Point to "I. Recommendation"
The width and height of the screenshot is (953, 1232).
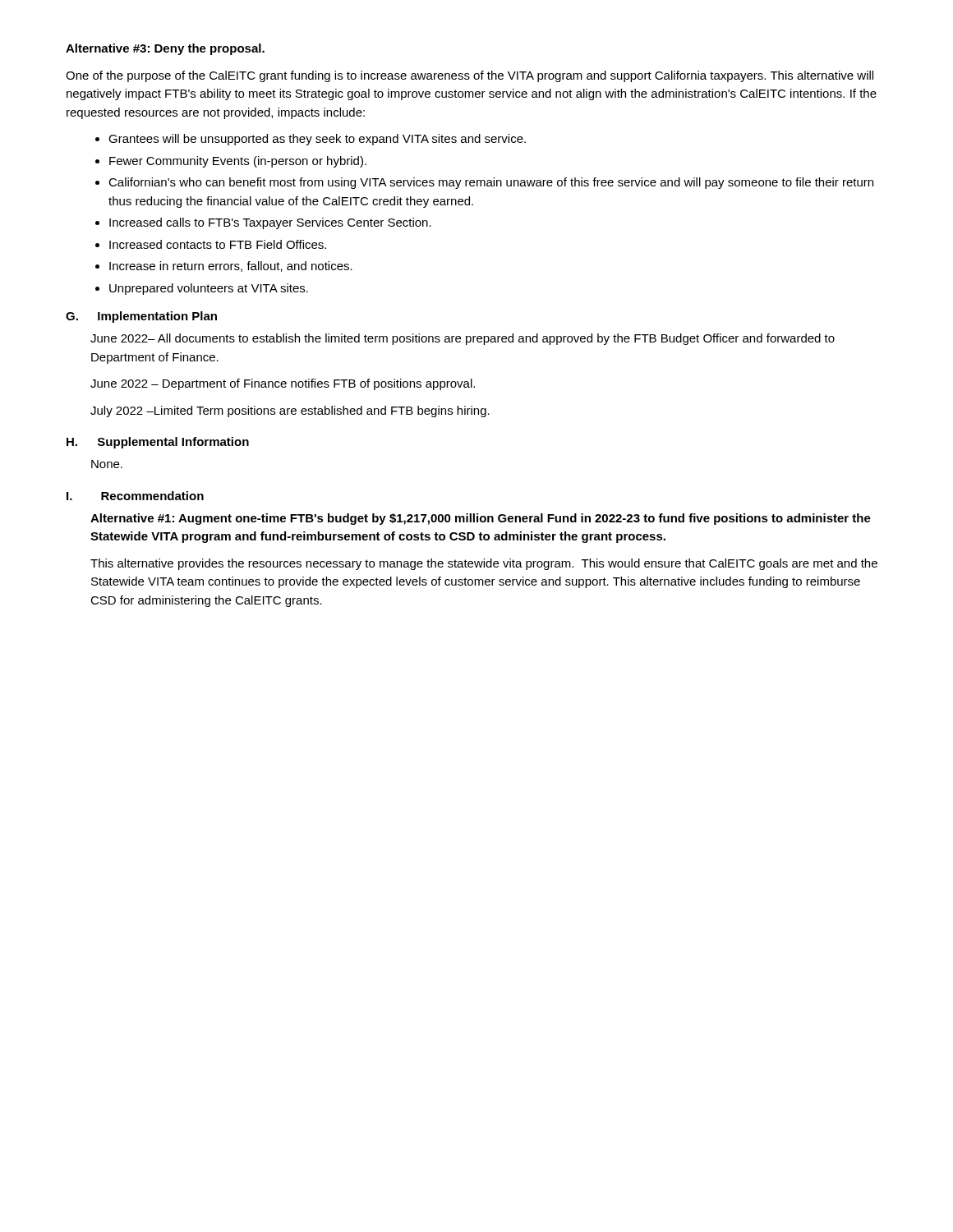coord(135,495)
